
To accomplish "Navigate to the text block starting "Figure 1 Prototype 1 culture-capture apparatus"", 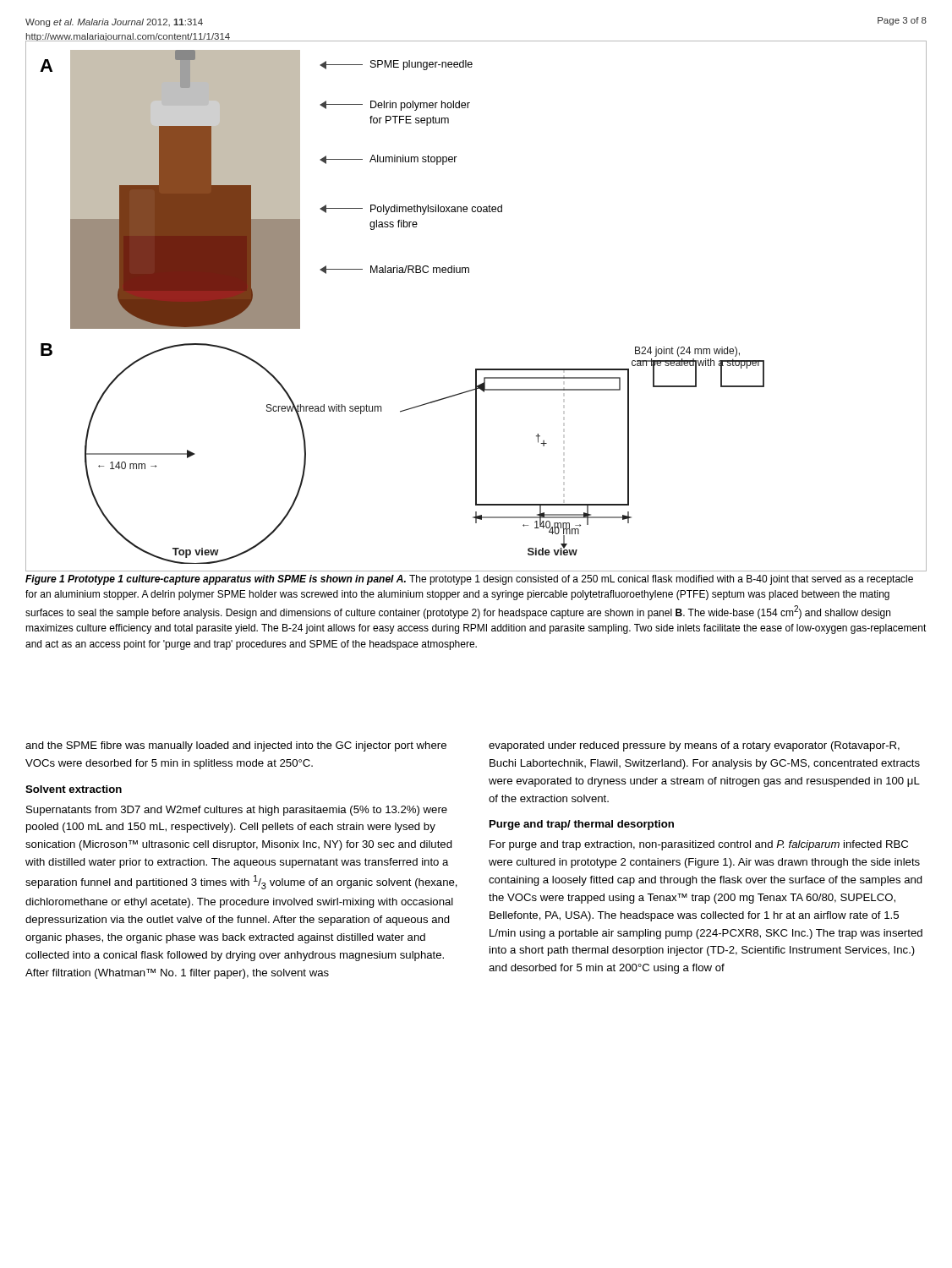I will [476, 612].
